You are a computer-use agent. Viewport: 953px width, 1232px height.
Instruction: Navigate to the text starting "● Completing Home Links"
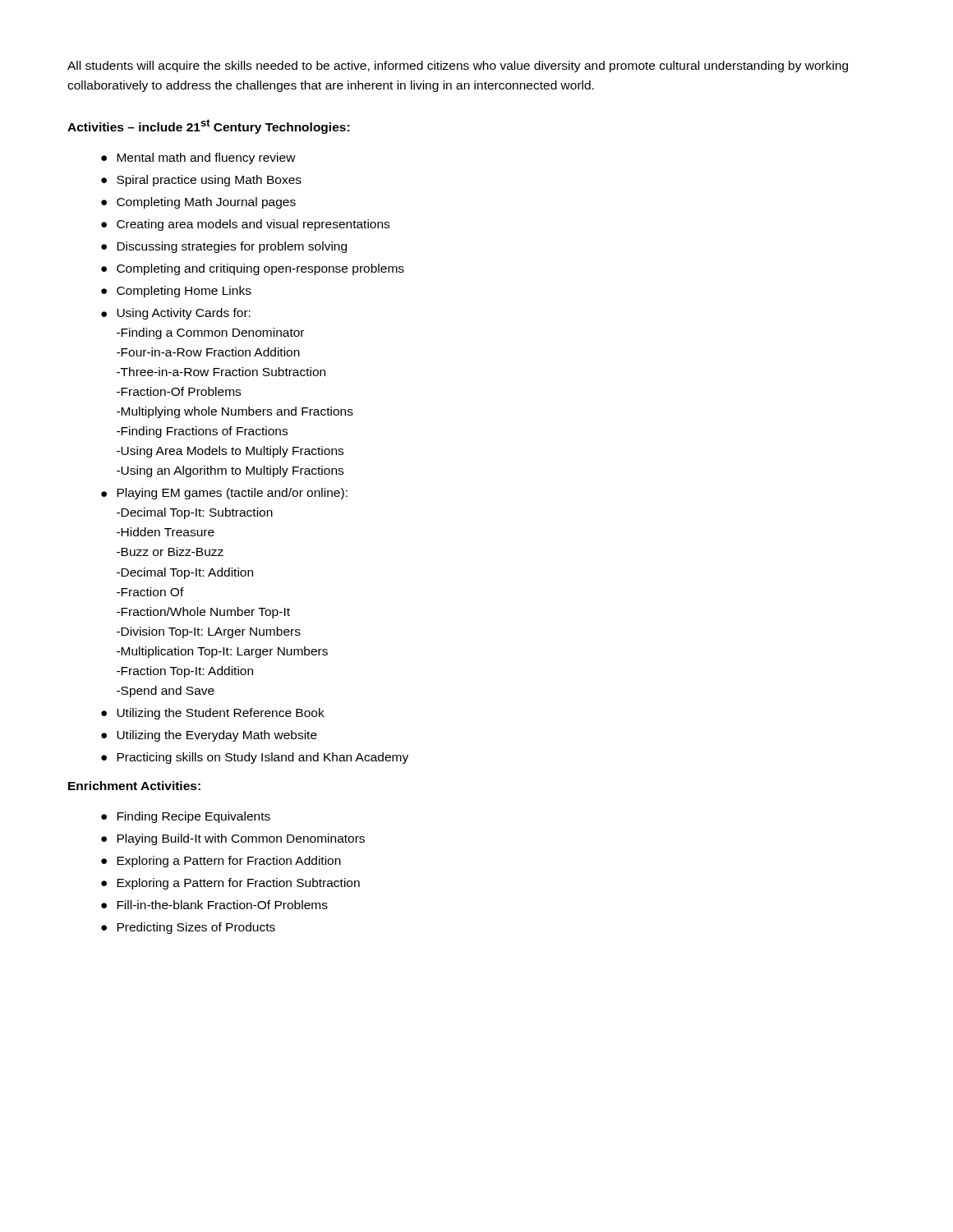click(x=176, y=291)
